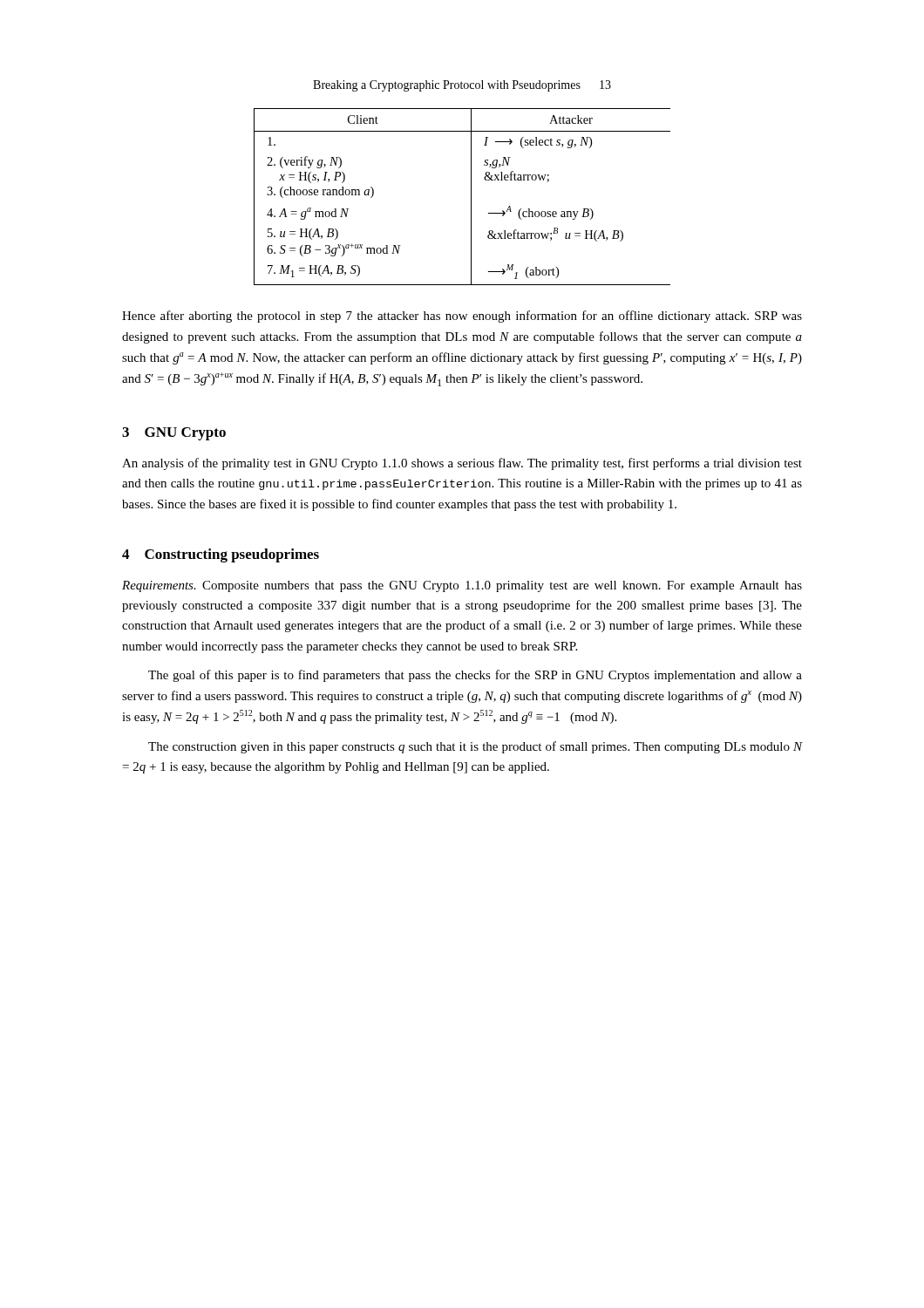Where does it say "3 GNU Crypto"?
This screenshot has height=1308, width=924.
pyautogui.click(x=174, y=432)
